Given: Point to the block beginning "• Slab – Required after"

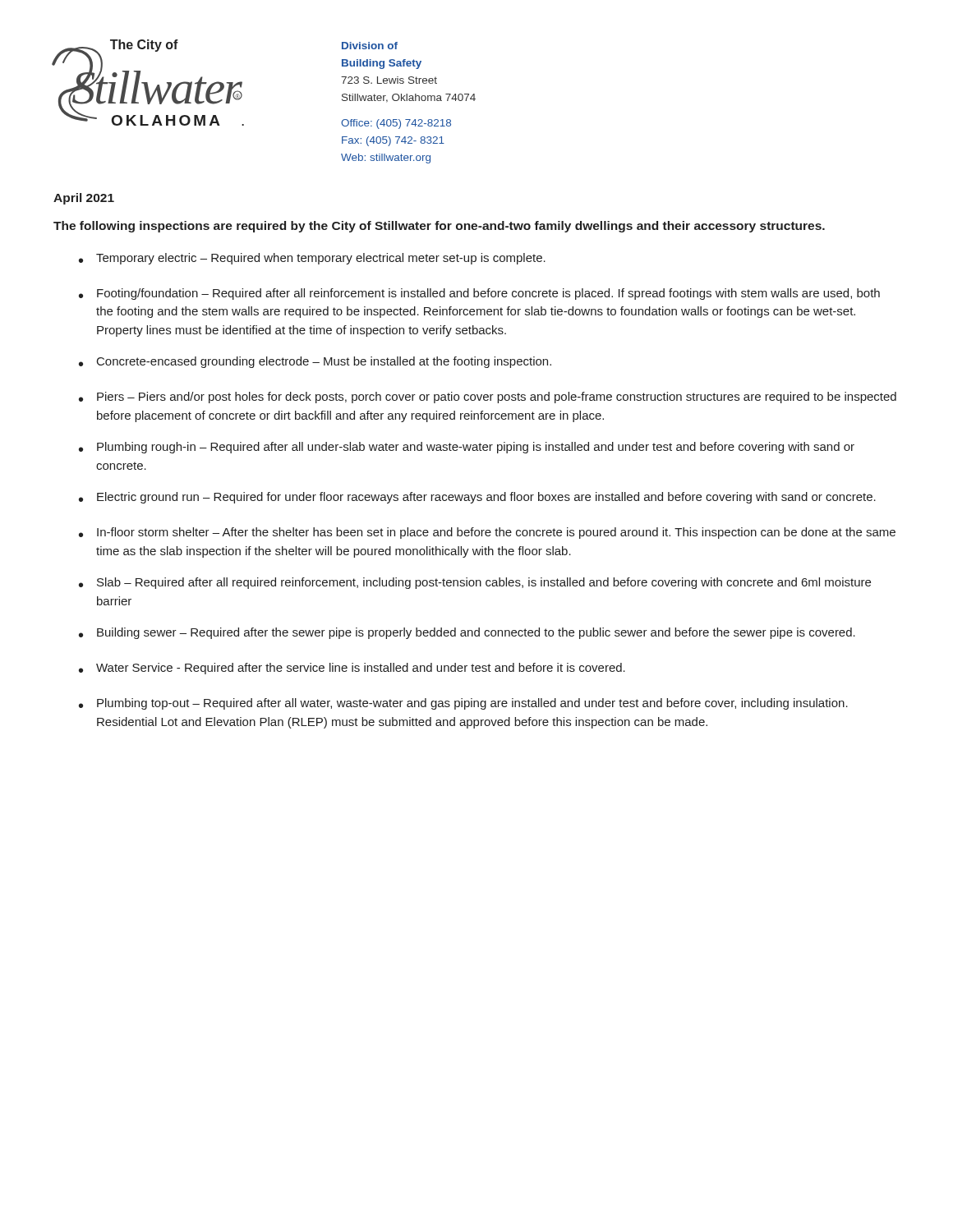Looking at the screenshot, I should click(489, 592).
